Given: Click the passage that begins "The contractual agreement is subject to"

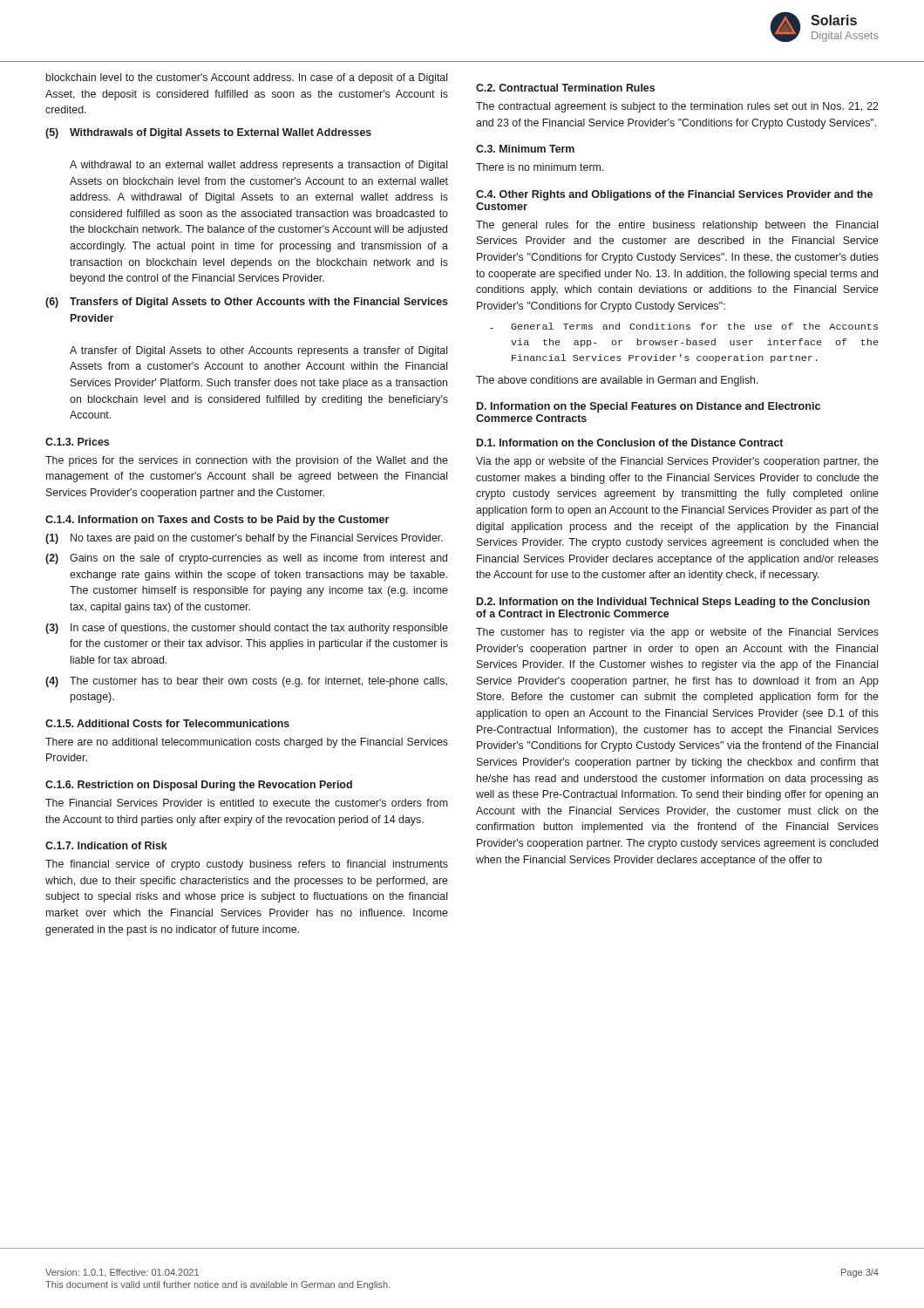Looking at the screenshot, I should pos(677,115).
